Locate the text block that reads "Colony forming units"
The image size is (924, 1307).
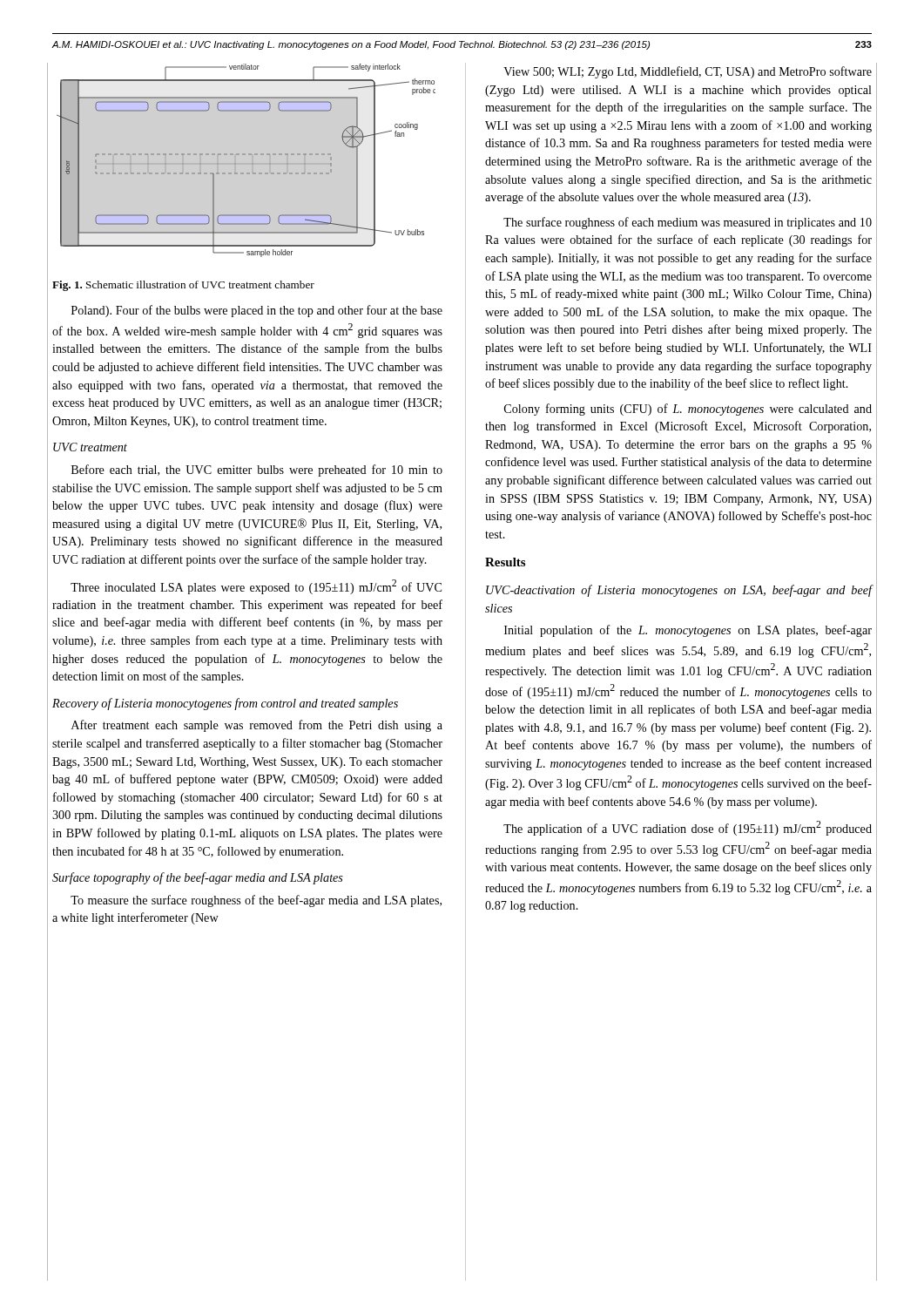(678, 471)
